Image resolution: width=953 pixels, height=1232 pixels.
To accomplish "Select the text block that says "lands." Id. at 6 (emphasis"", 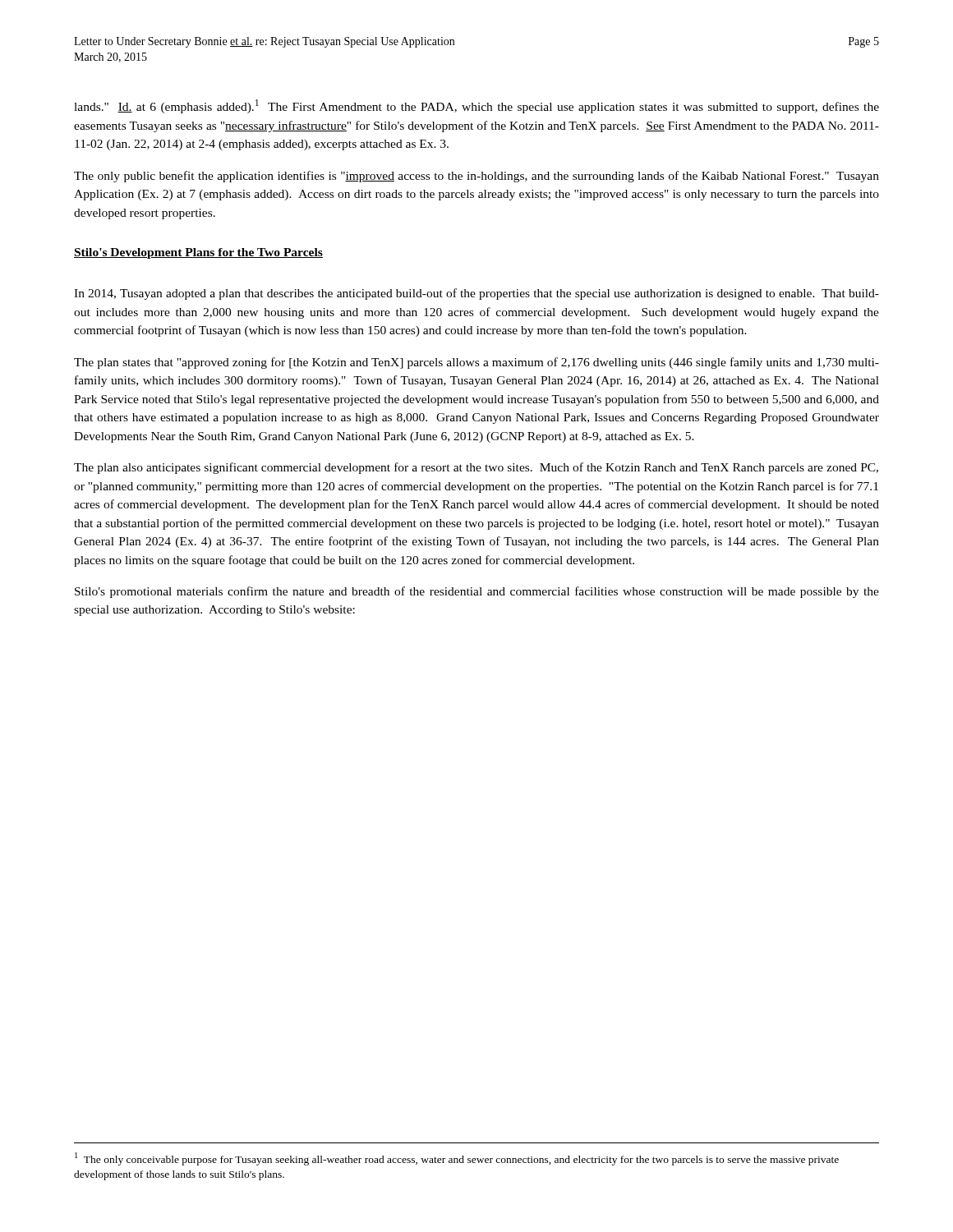I will click(x=476, y=124).
